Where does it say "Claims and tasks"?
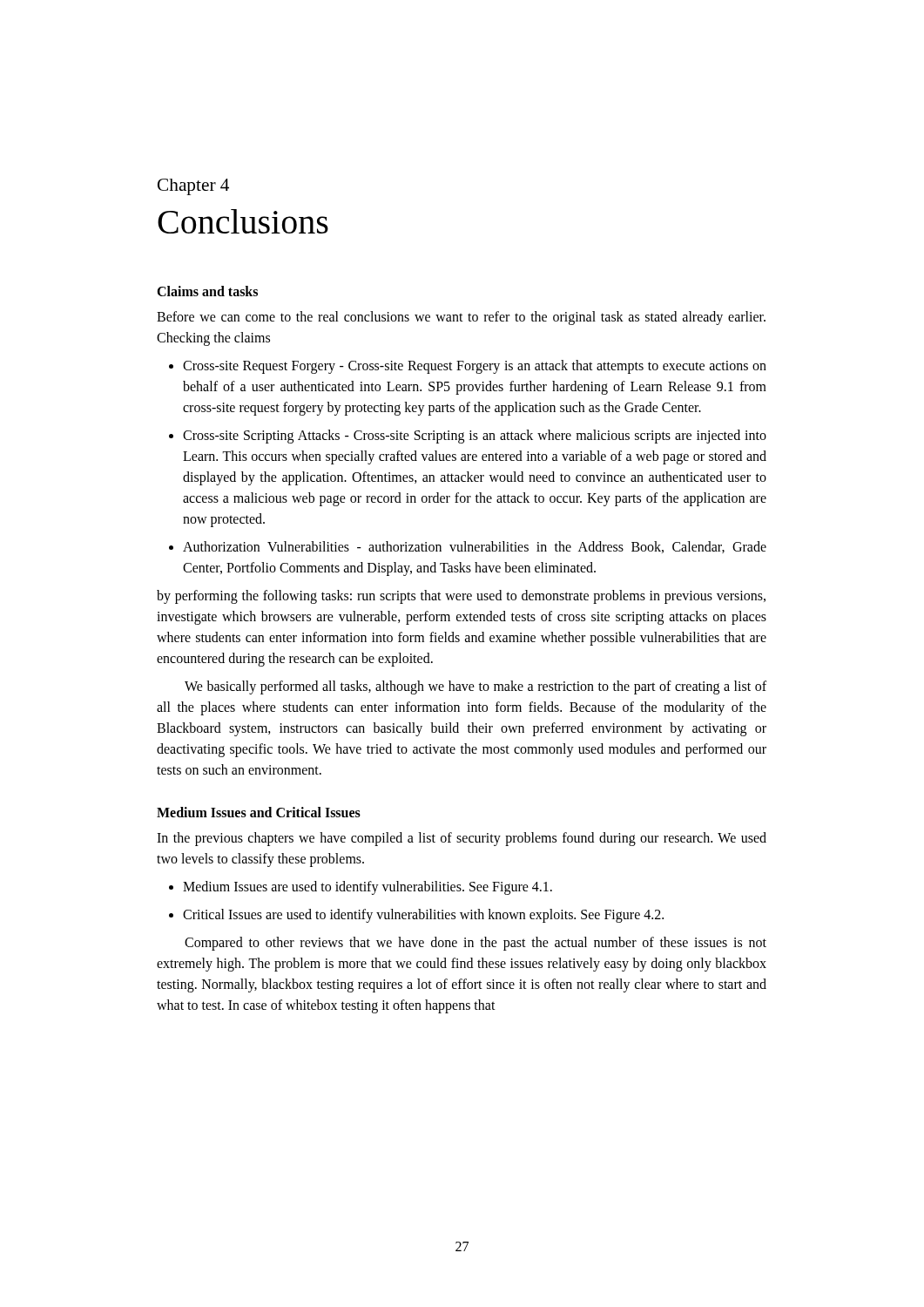This screenshot has height=1307, width=924. click(207, 291)
